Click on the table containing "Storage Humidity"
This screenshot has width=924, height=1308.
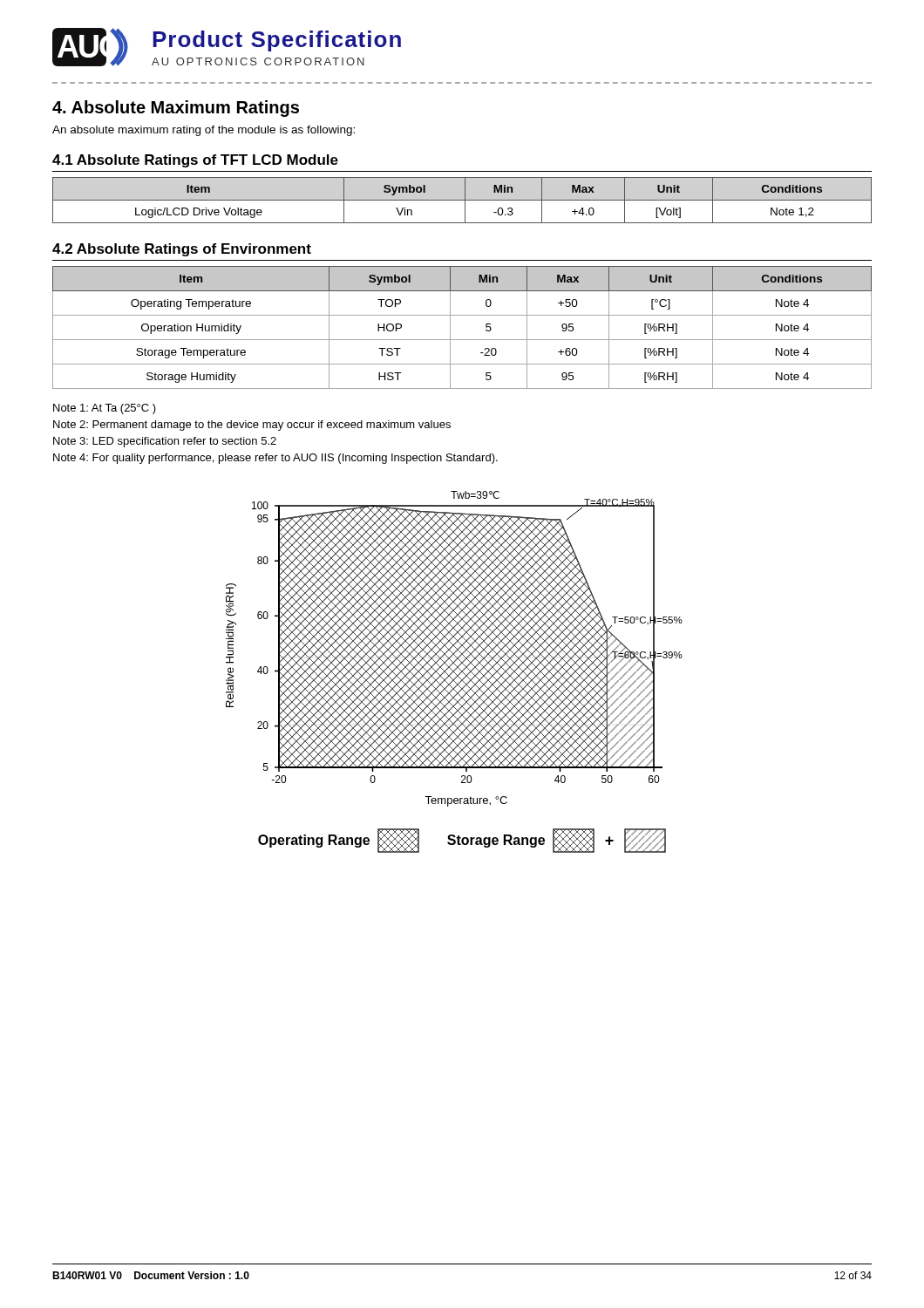click(x=462, y=327)
